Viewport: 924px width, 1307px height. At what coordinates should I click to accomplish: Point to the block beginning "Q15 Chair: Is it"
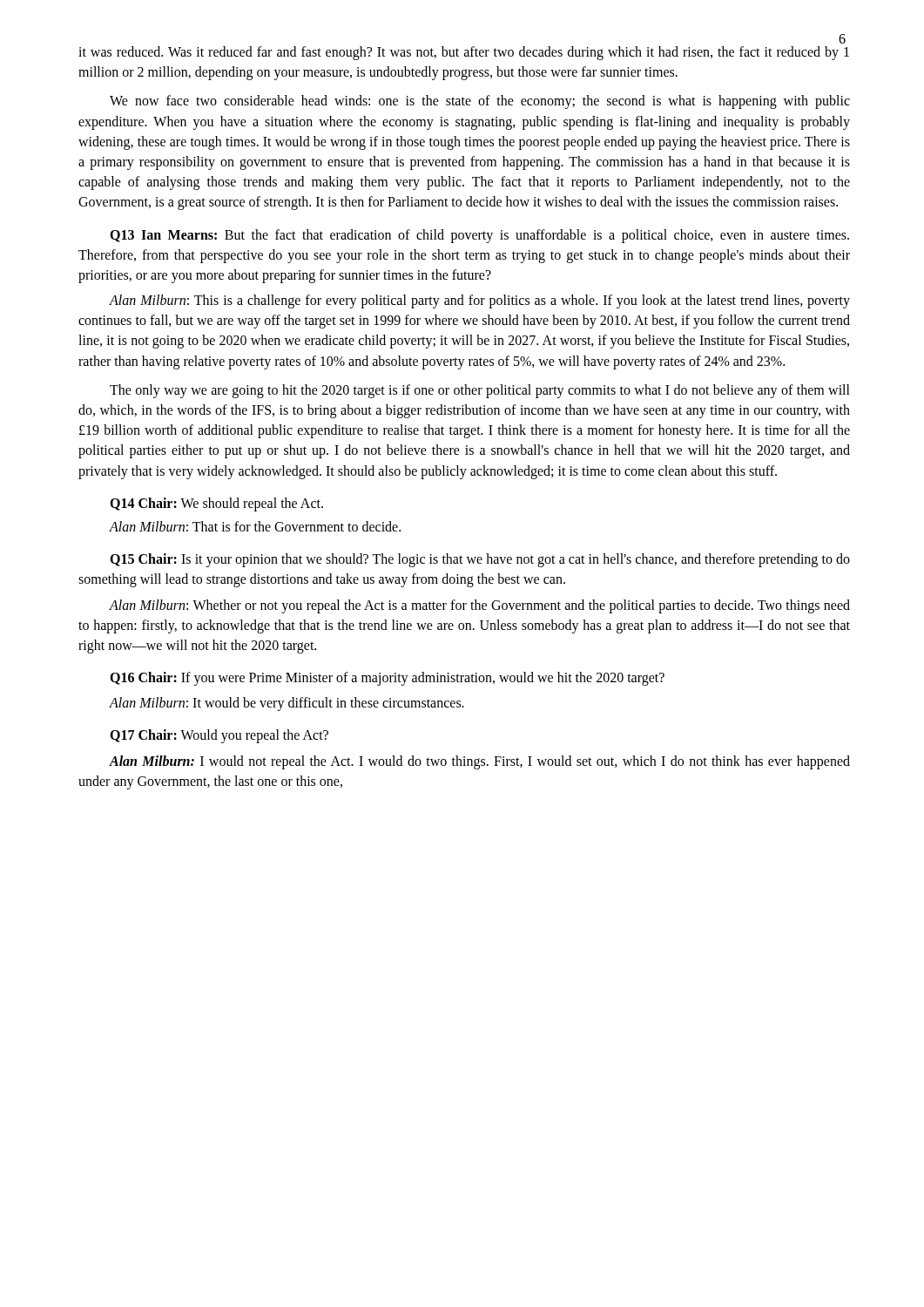(x=464, y=569)
